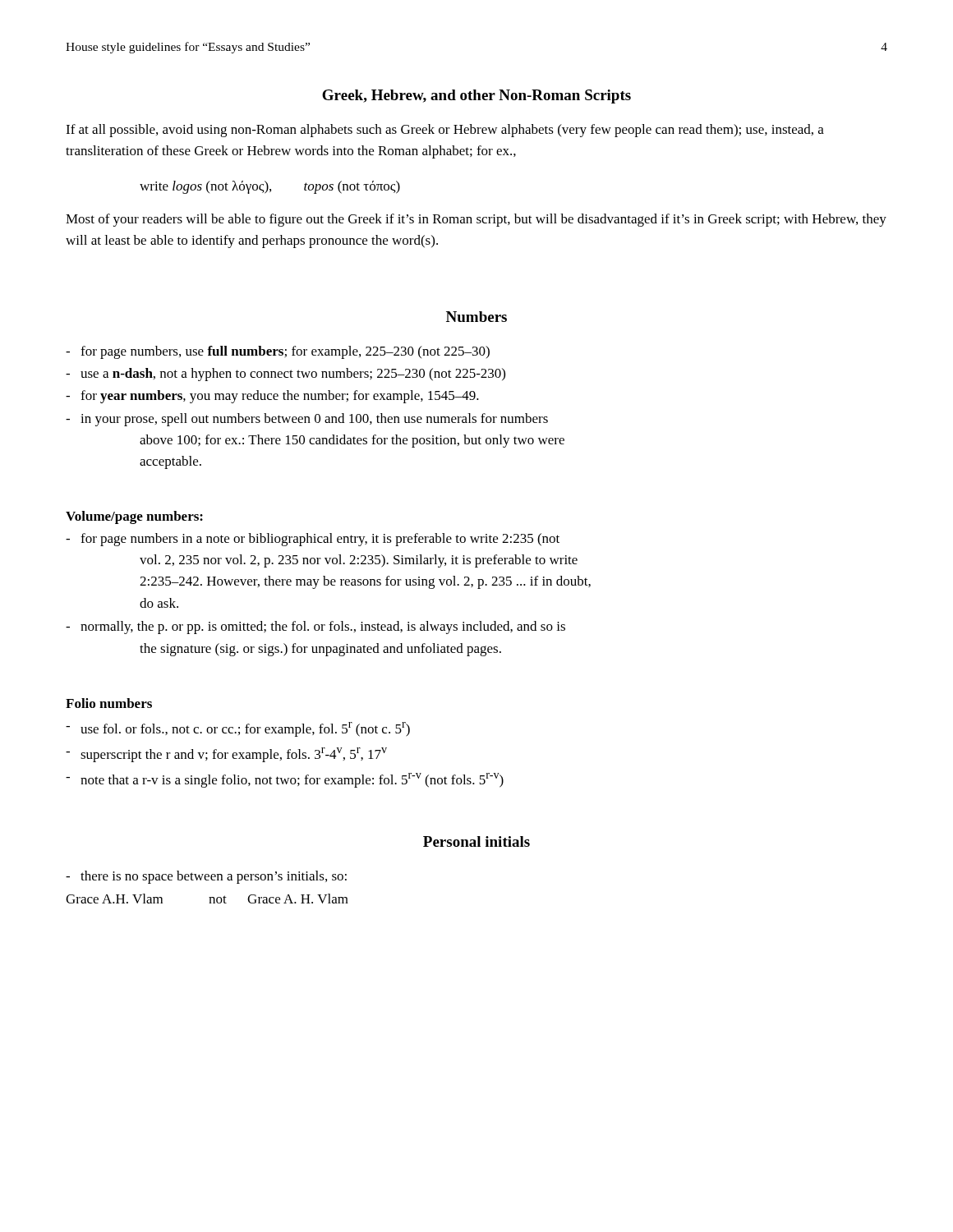Select the list item that says "- for page numbers, use full numbers; for"

click(x=476, y=351)
